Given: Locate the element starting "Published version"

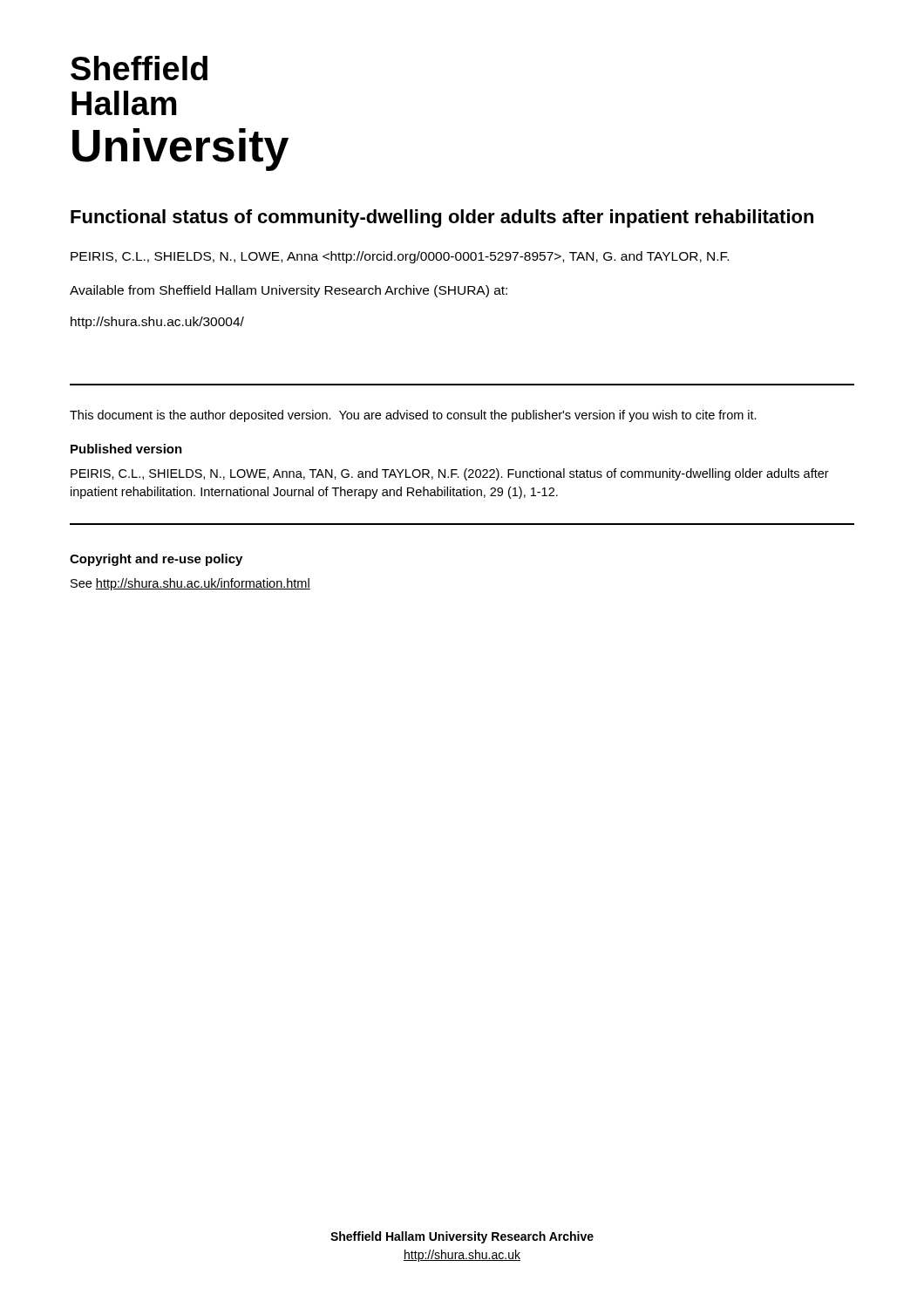Looking at the screenshot, I should tap(126, 448).
